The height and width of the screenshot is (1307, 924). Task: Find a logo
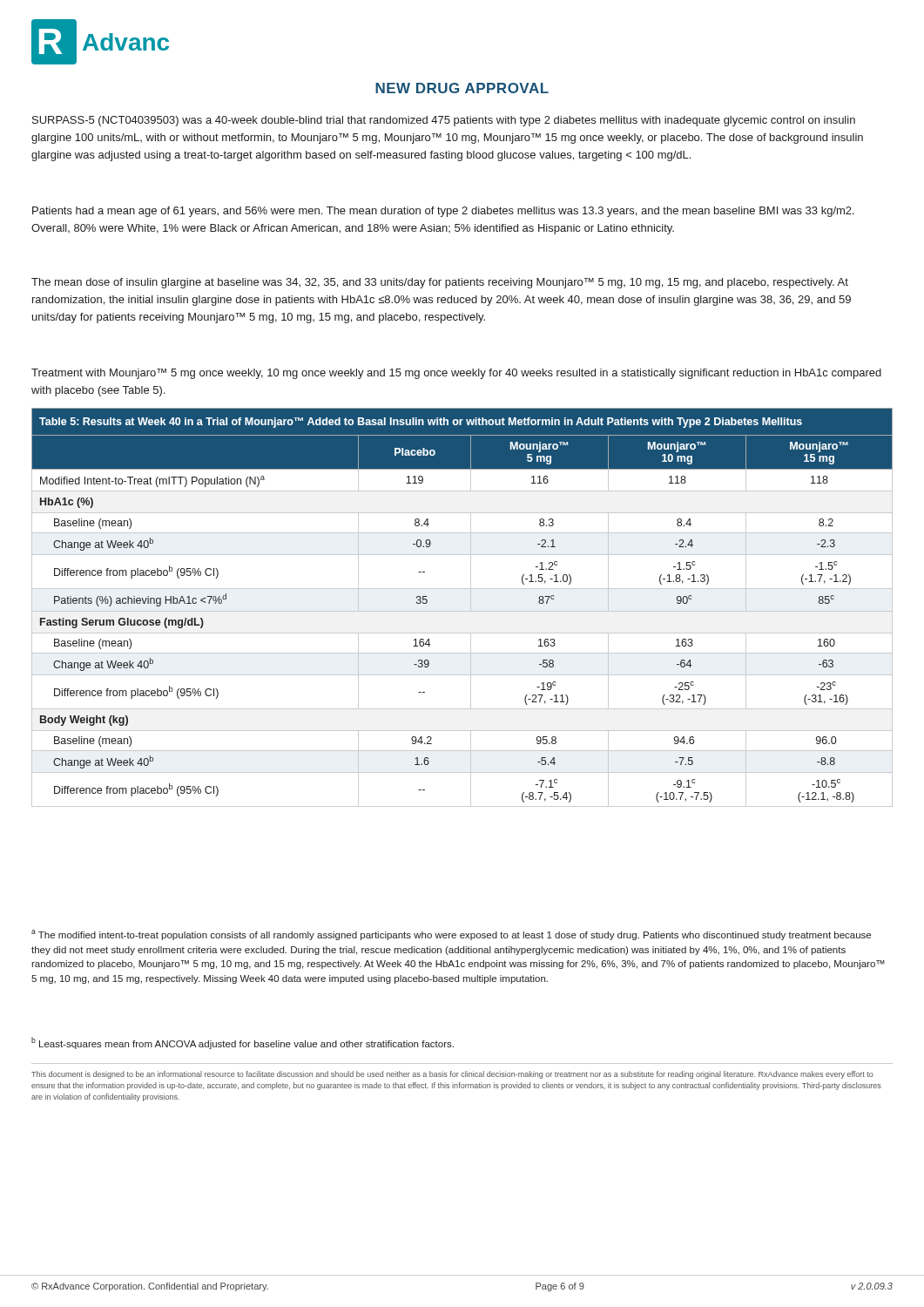pos(101,42)
